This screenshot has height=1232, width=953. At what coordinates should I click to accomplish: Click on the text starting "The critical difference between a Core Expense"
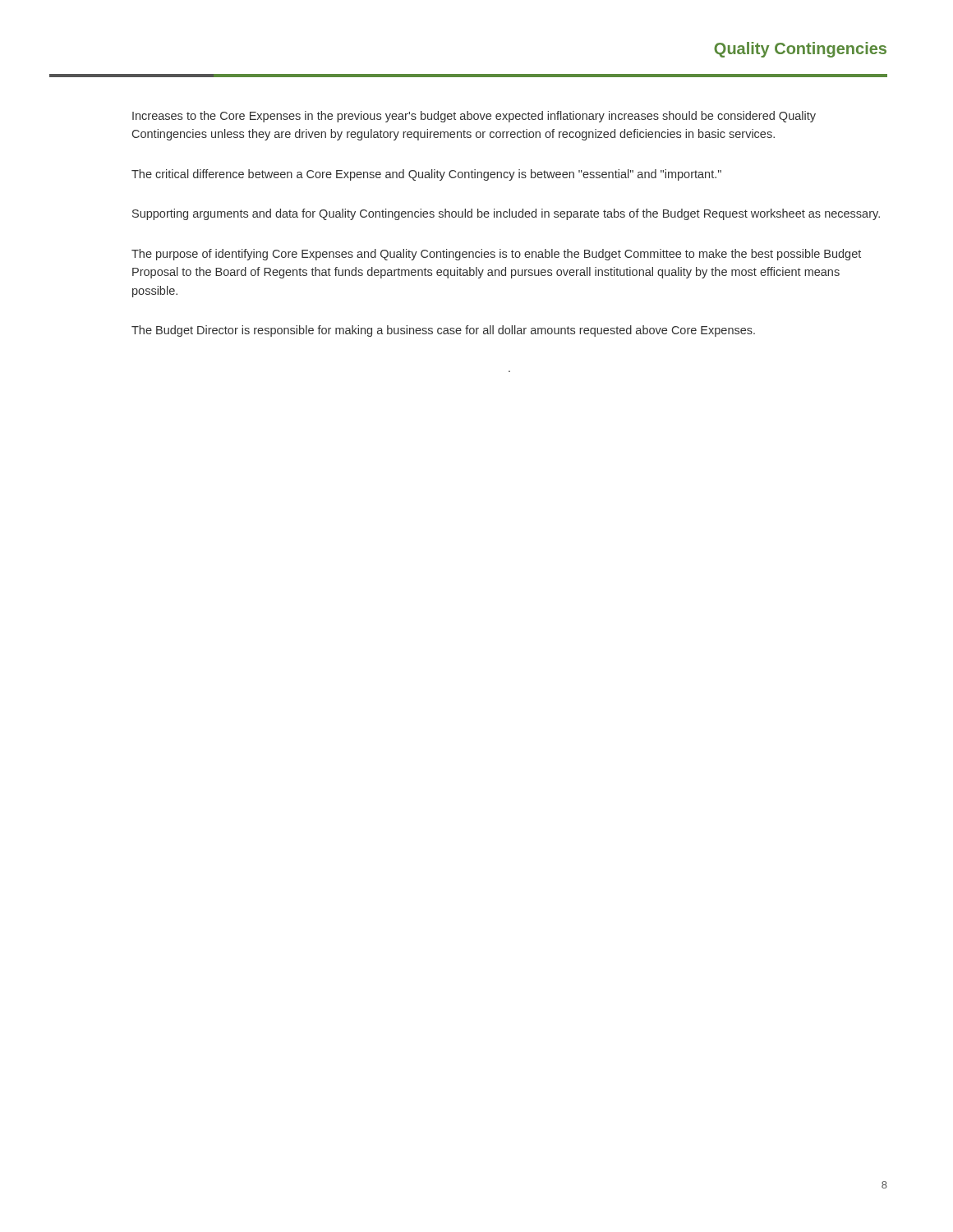click(509, 174)
